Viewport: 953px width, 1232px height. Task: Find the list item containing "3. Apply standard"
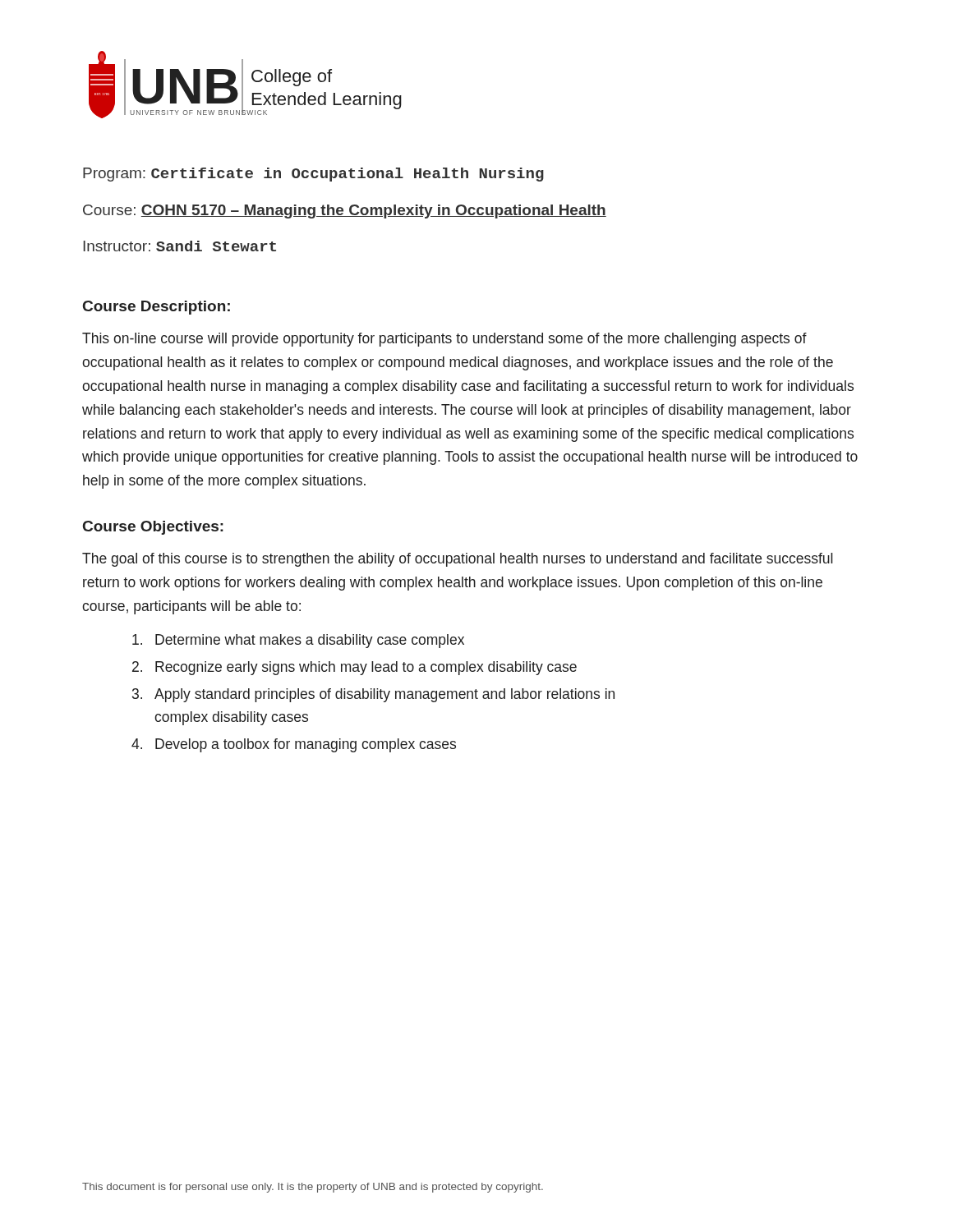[x=373, y=706]
